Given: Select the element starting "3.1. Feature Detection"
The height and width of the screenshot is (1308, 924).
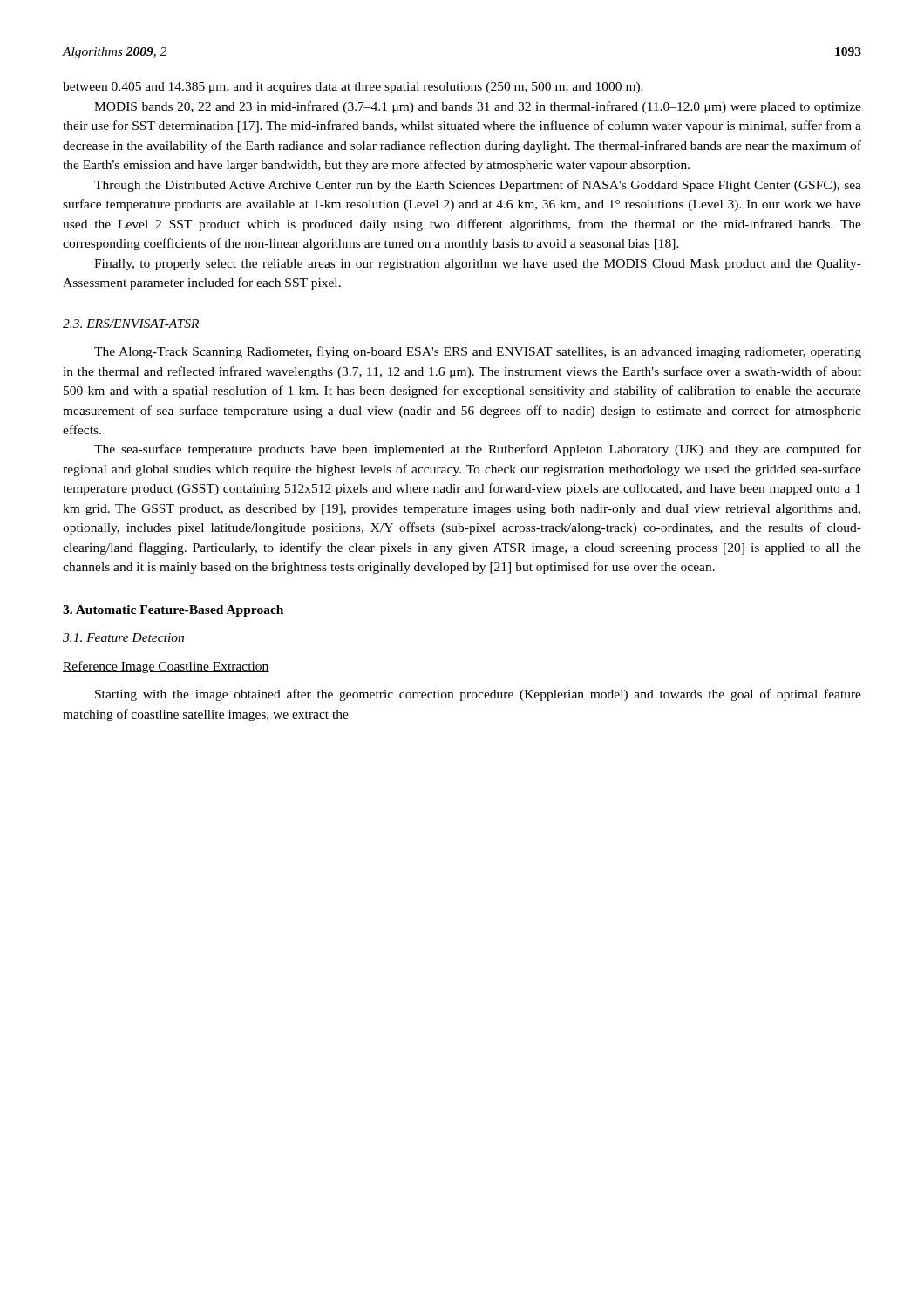Looking at the screenshot, I should (x=124, y=637).
